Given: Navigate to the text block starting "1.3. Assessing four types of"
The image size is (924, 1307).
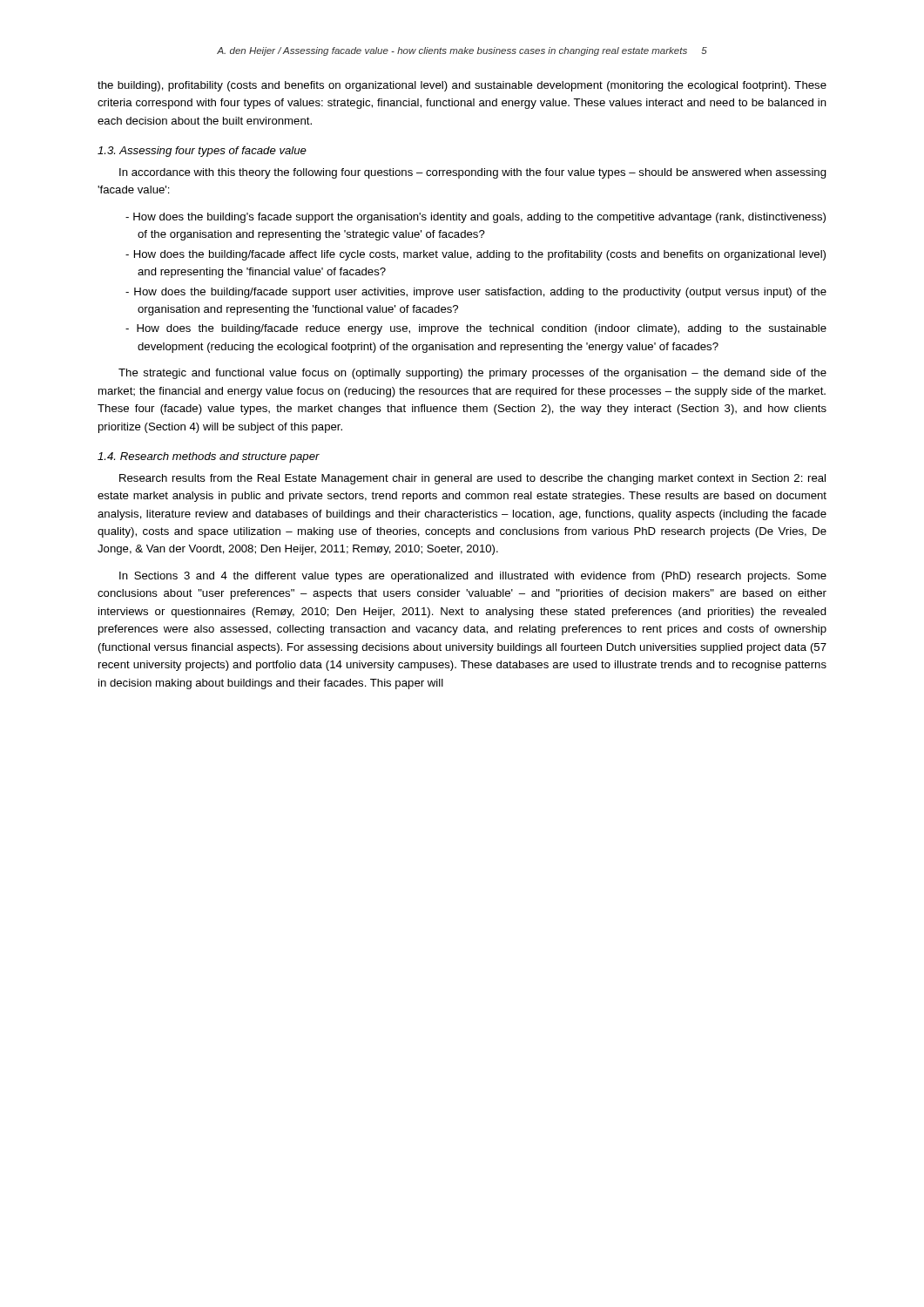Looking at the screenshot, I should coord(202,151).
